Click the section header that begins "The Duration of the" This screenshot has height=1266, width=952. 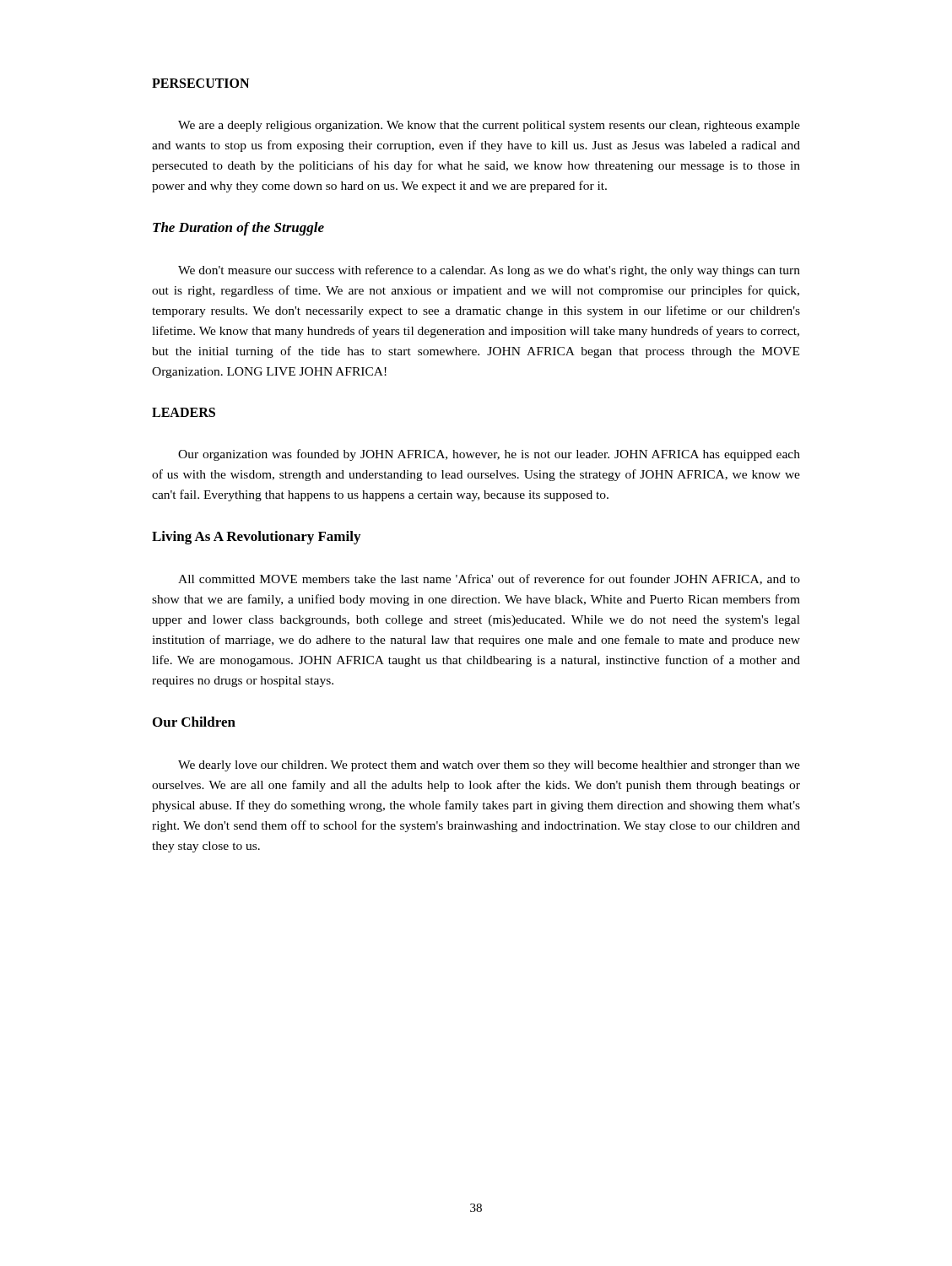(238, 229)
